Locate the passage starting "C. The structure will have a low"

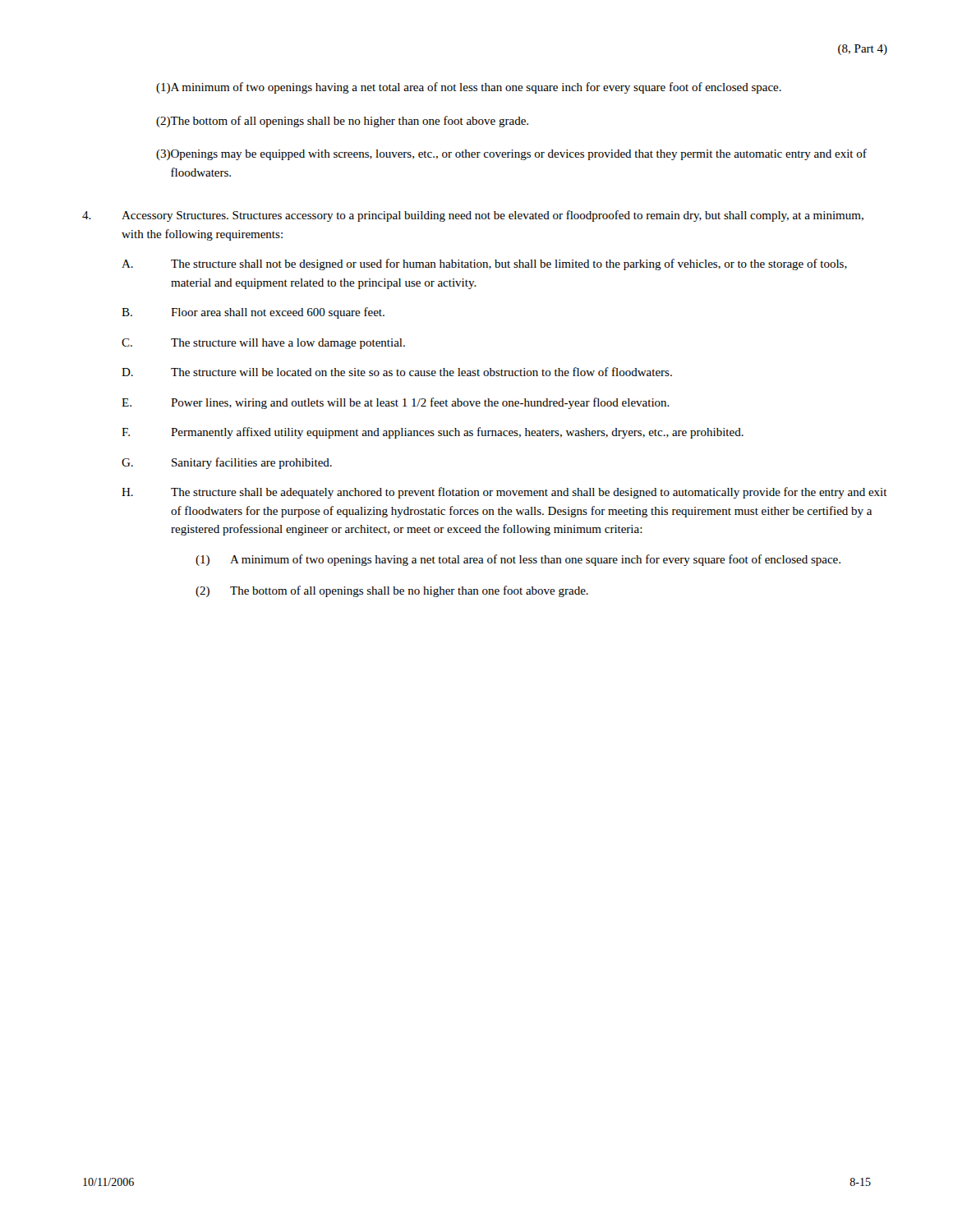(x=263, y=344)
